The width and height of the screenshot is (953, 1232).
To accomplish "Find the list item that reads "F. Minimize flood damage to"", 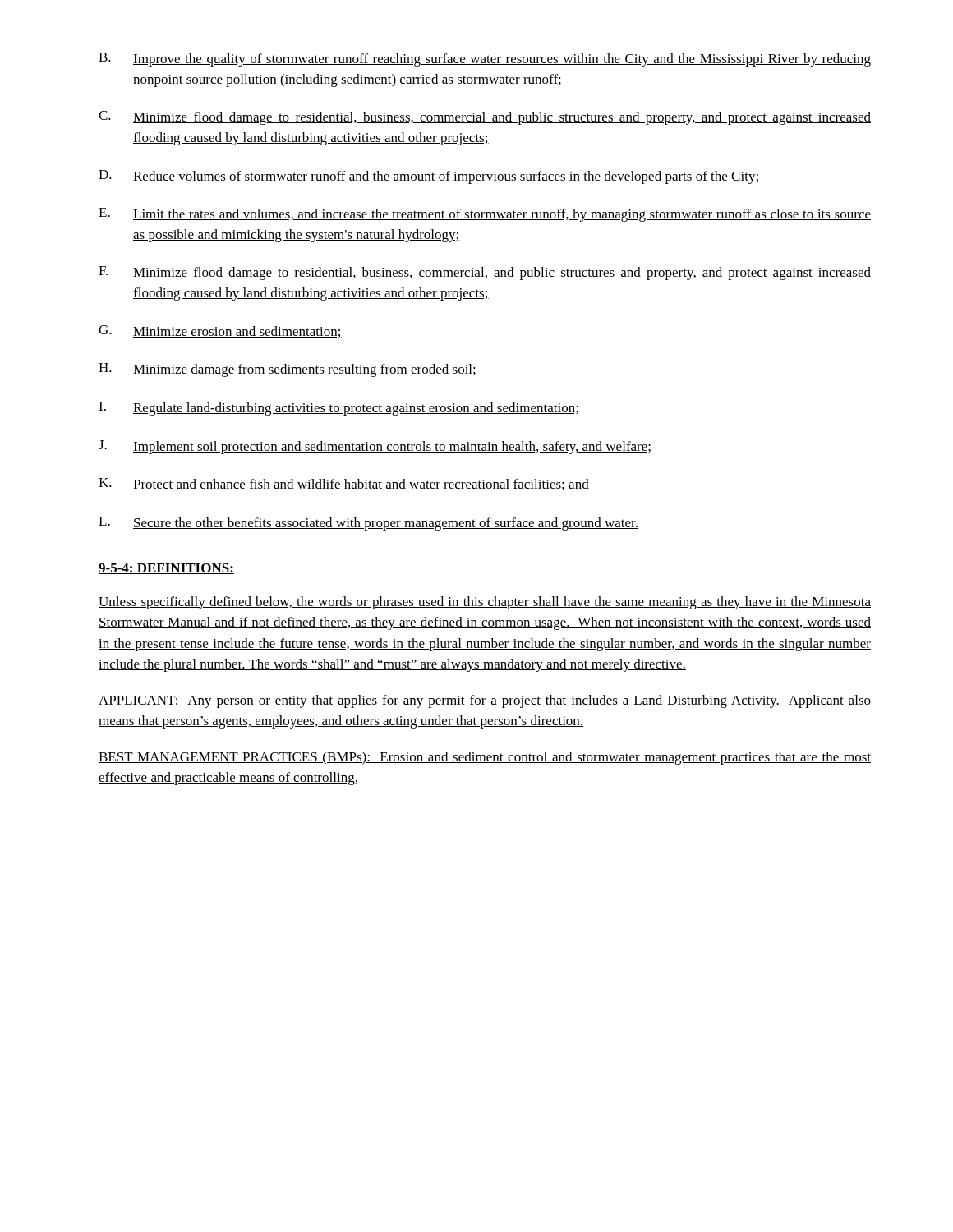I will (485, 283).
